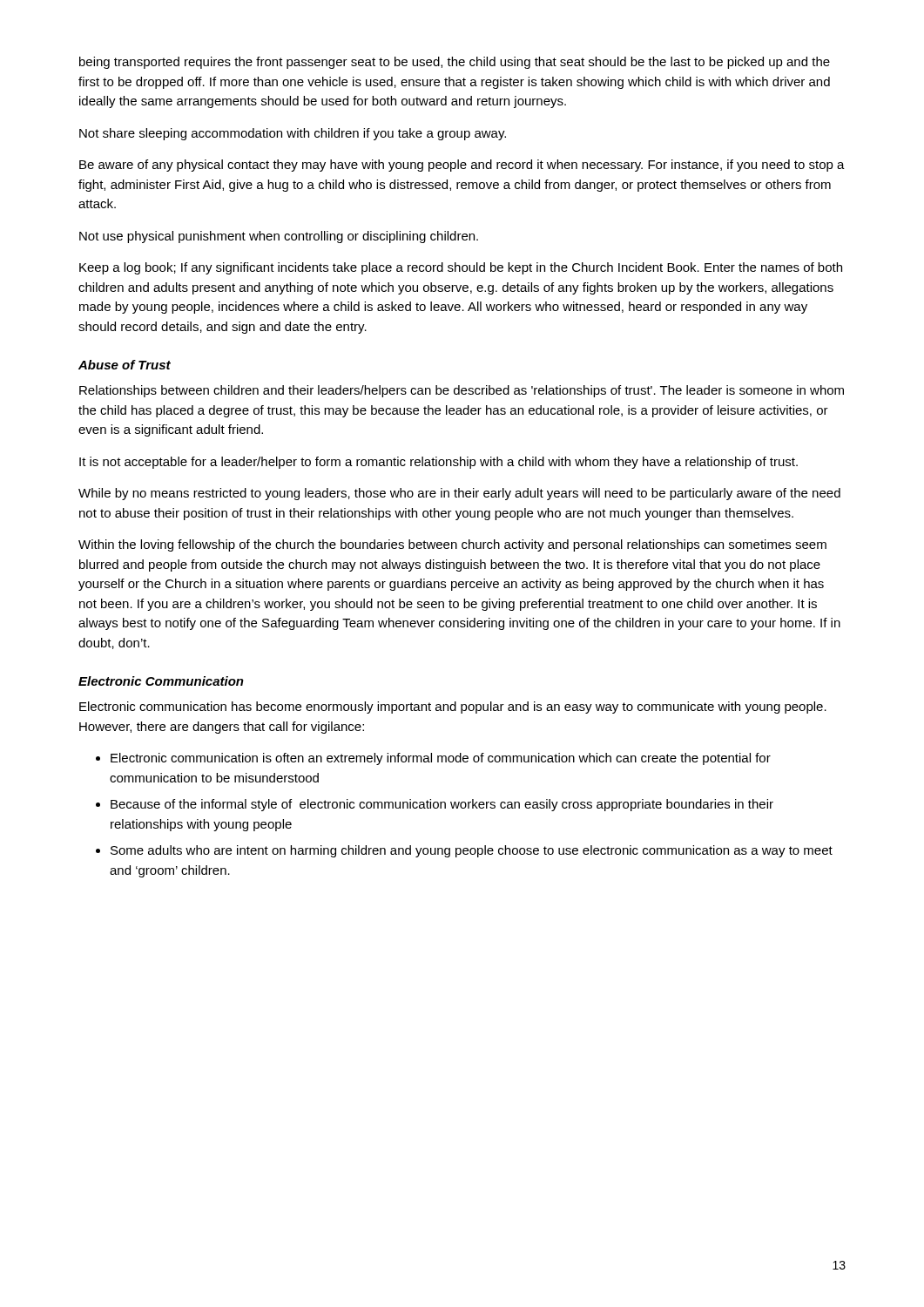
Task: Click on the text starting "Be aware of"
Action: tap(461, 184)
